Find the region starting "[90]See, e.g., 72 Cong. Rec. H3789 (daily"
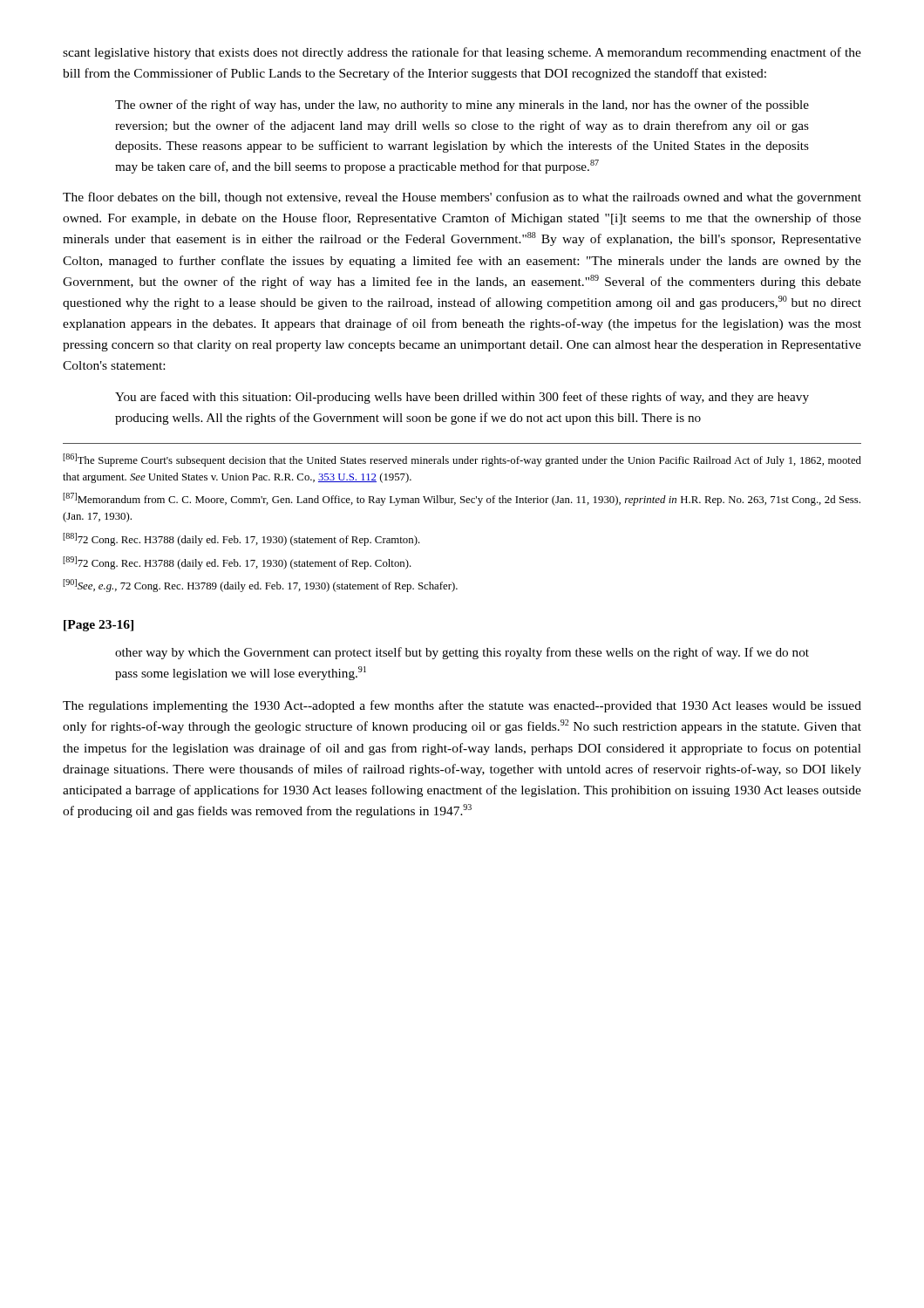 (260, 585)
